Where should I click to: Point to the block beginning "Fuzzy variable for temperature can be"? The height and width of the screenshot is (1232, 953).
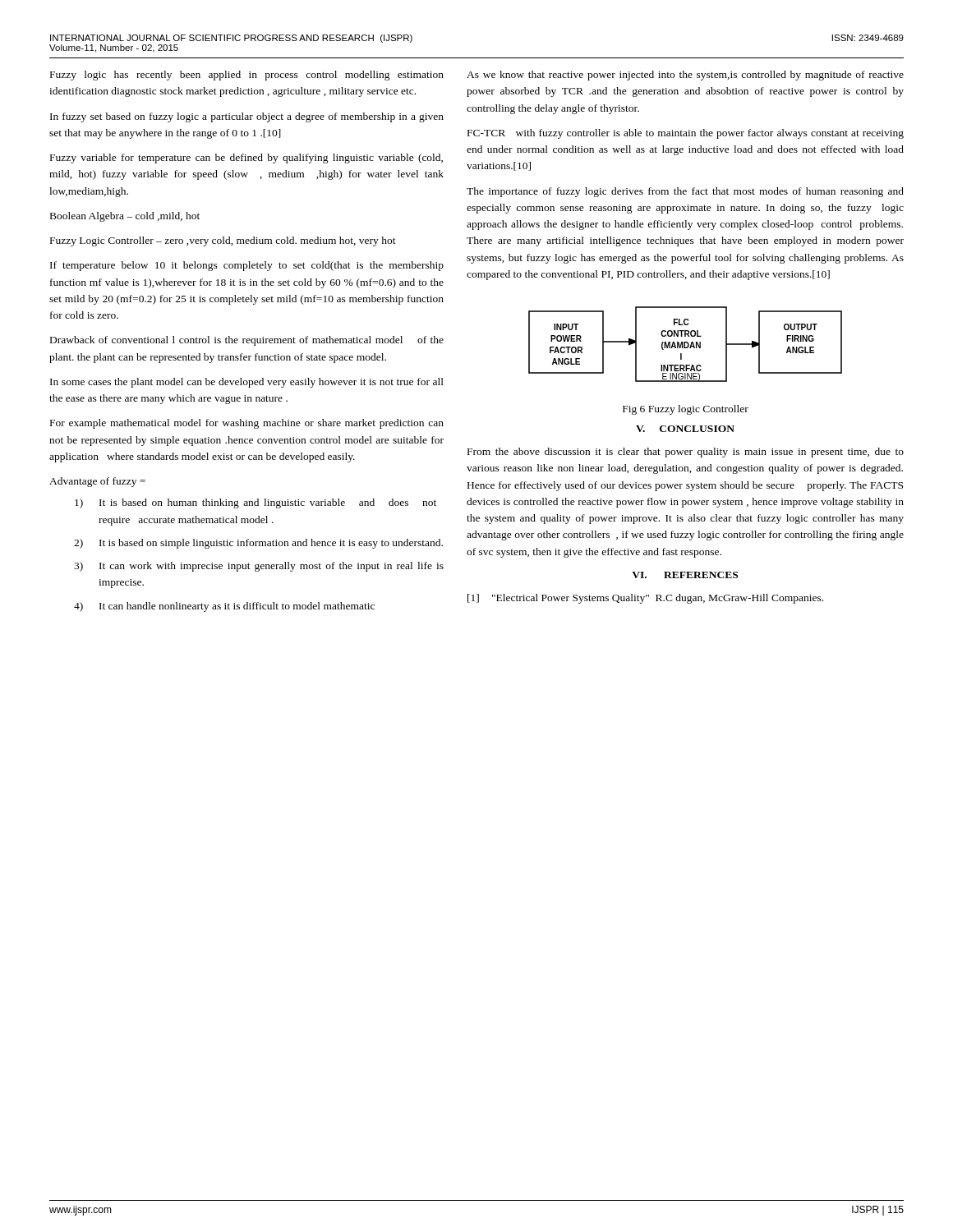point(246,174)
